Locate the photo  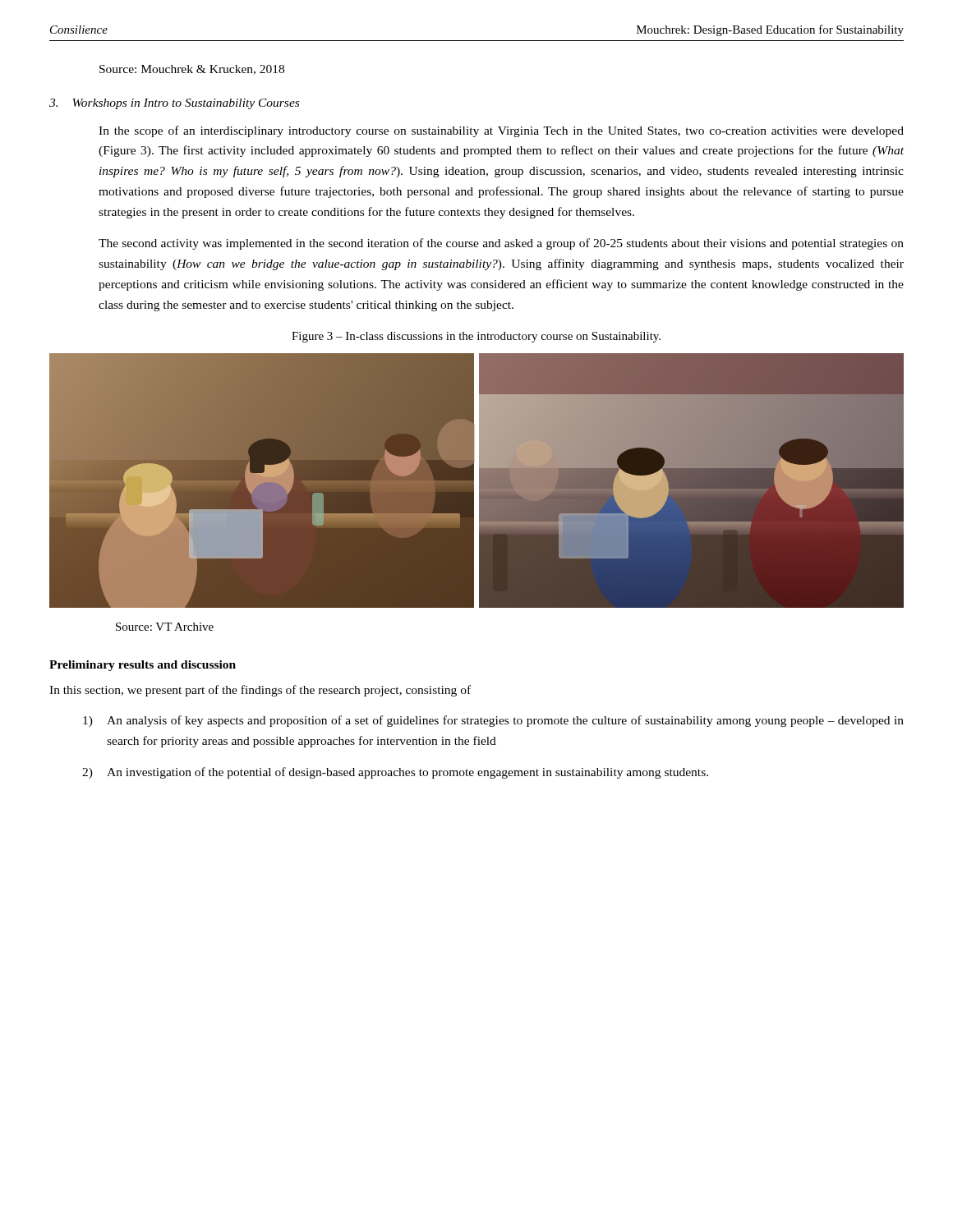[x=476, y=482]
